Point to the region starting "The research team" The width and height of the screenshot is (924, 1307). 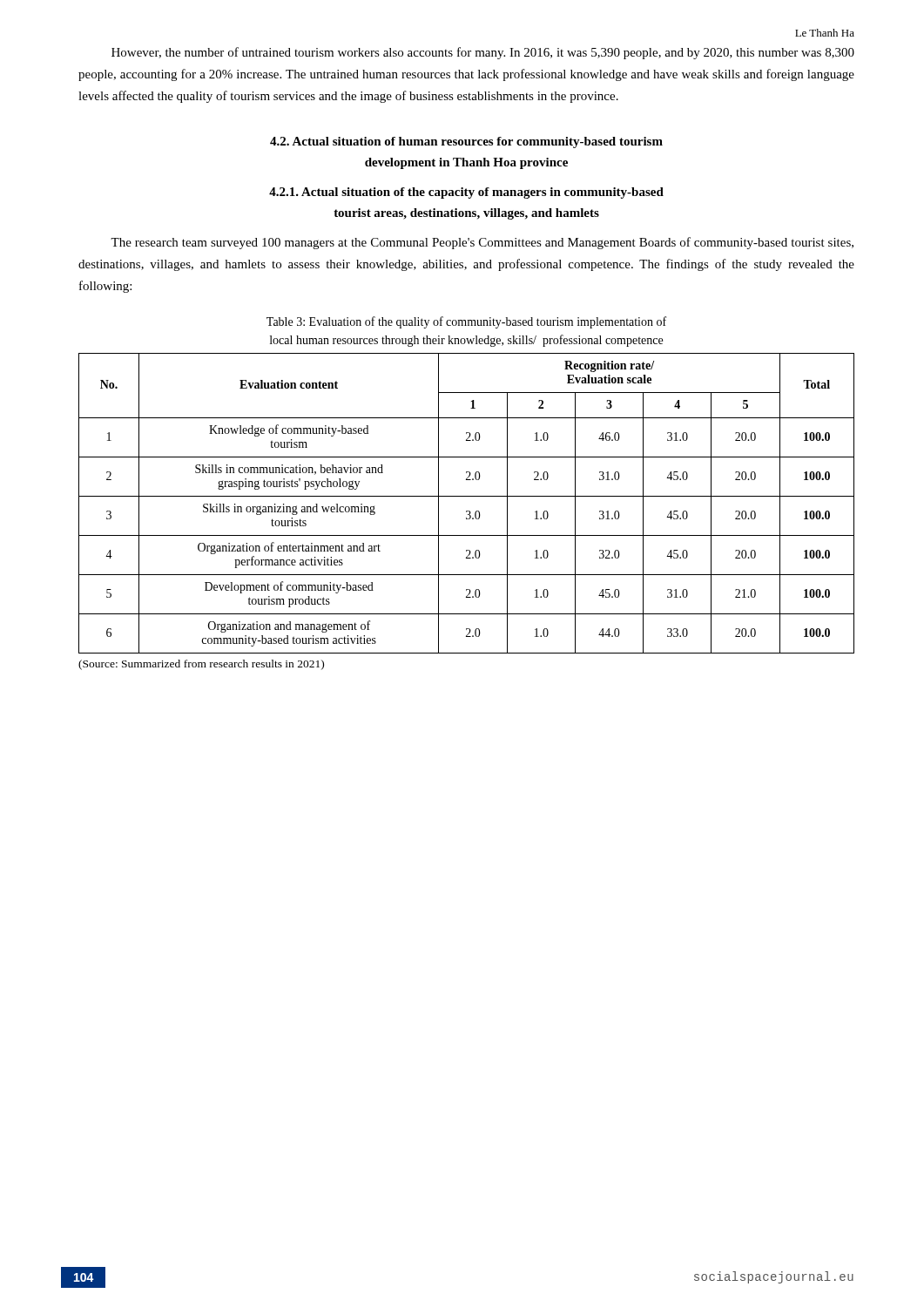click(466, 264)
